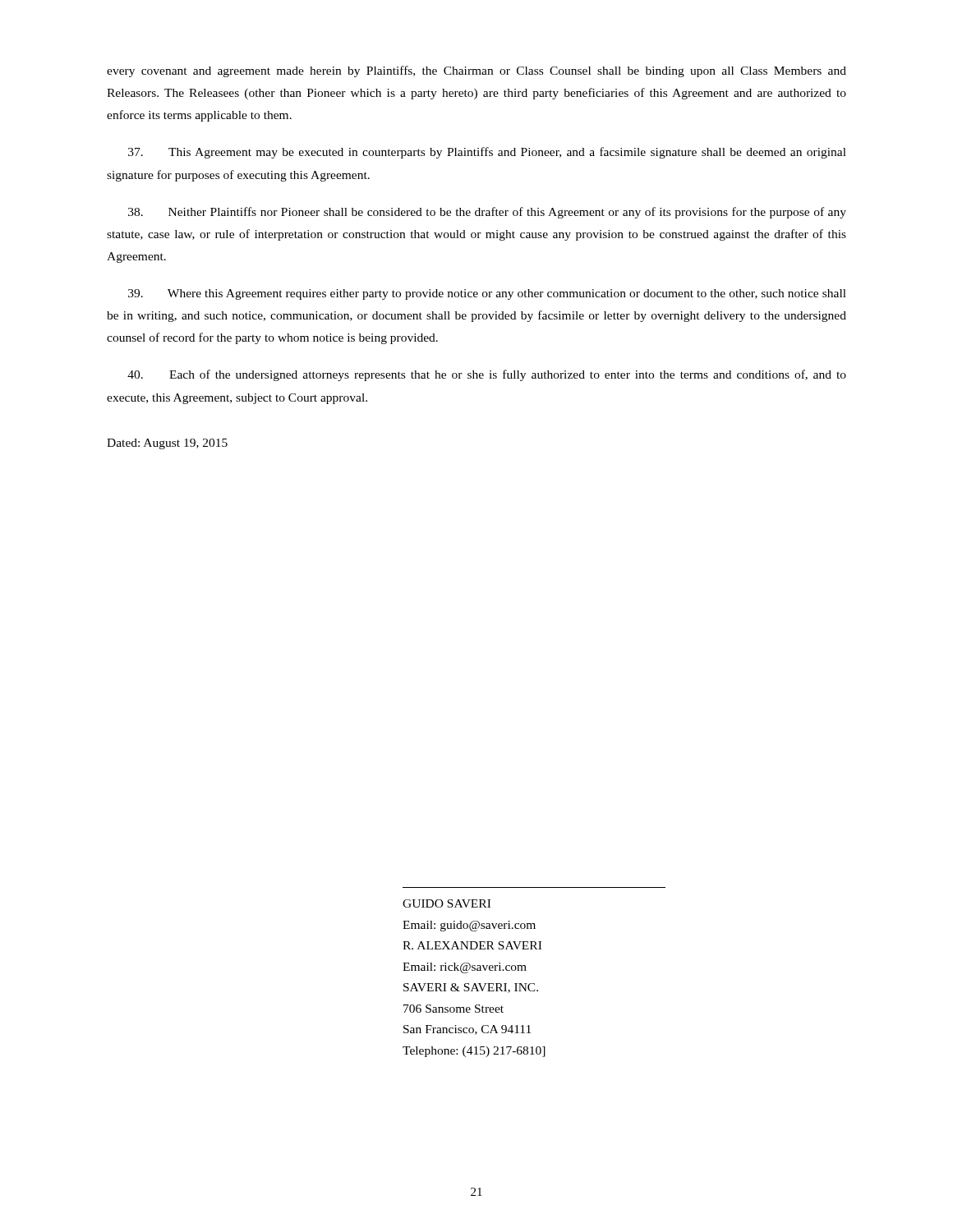
Task: Locate the block of text that opens with "GUIDO SAVERI Email: guido@saveri.com R. ALEXANDER SAVERI Email:"
Action: (447, 903)
